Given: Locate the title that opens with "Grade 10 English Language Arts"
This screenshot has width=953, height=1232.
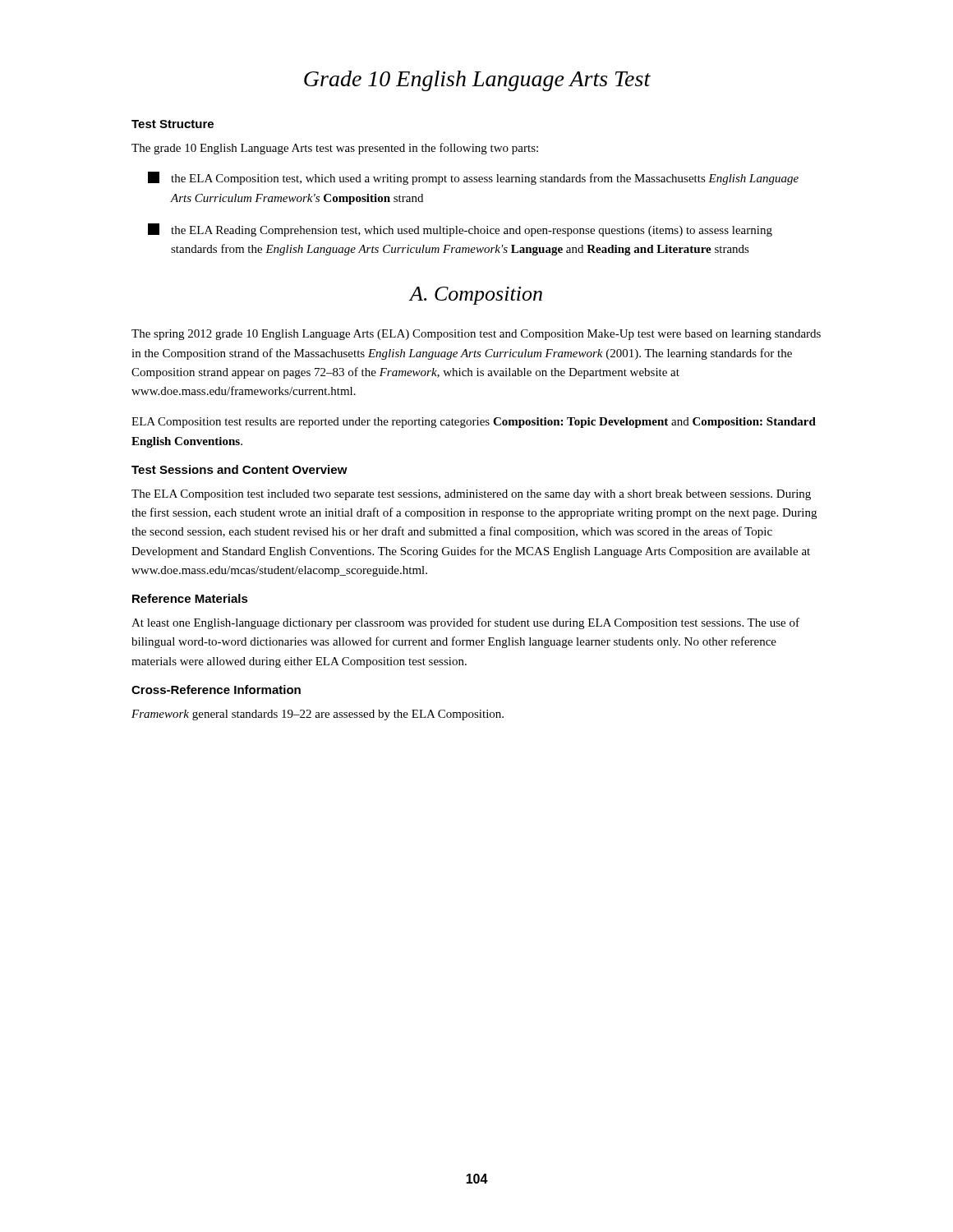Looking at the screenshot, I should [476, 78].
